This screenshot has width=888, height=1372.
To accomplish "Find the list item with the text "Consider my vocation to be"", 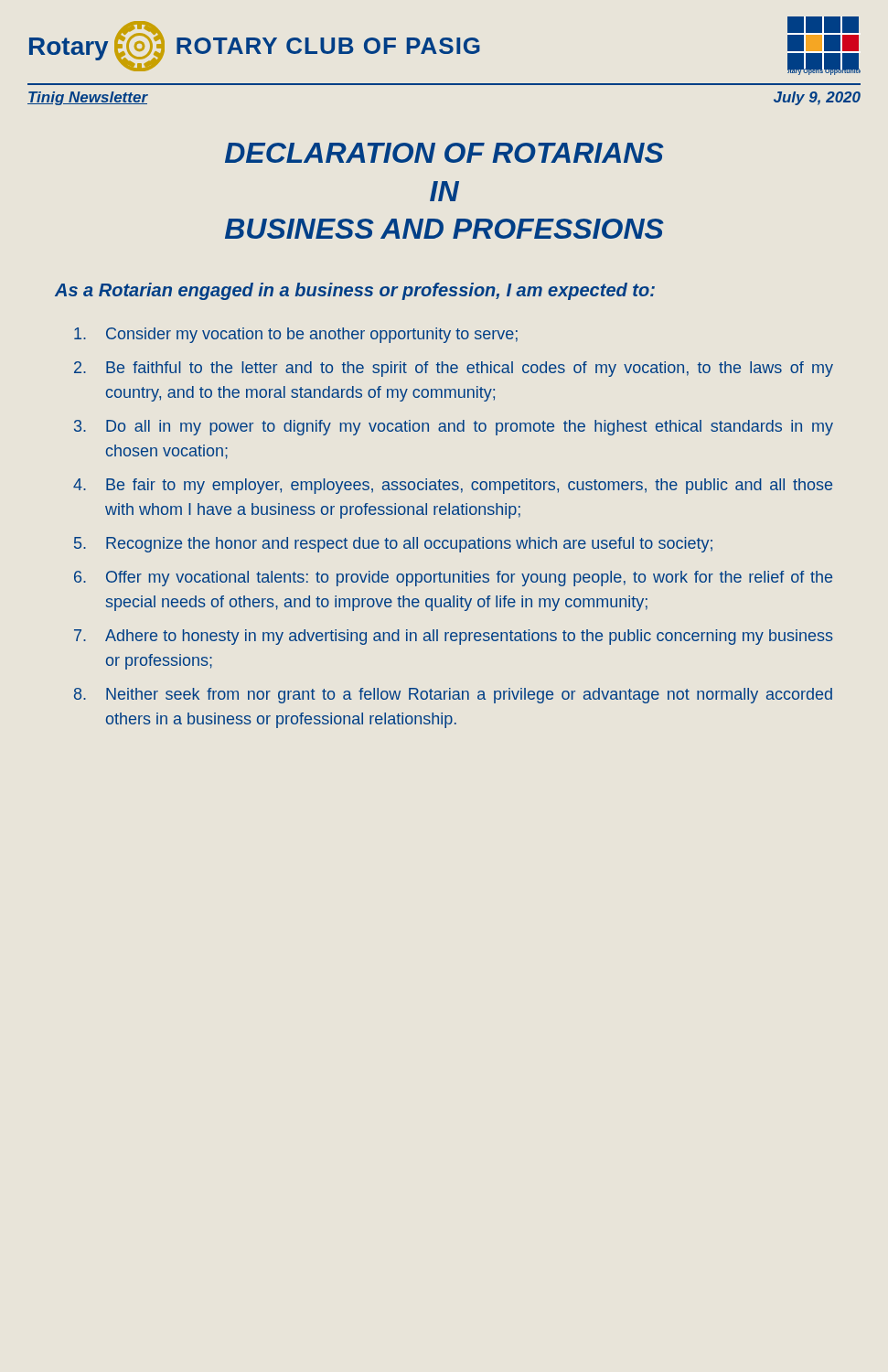I will [453, 334].
